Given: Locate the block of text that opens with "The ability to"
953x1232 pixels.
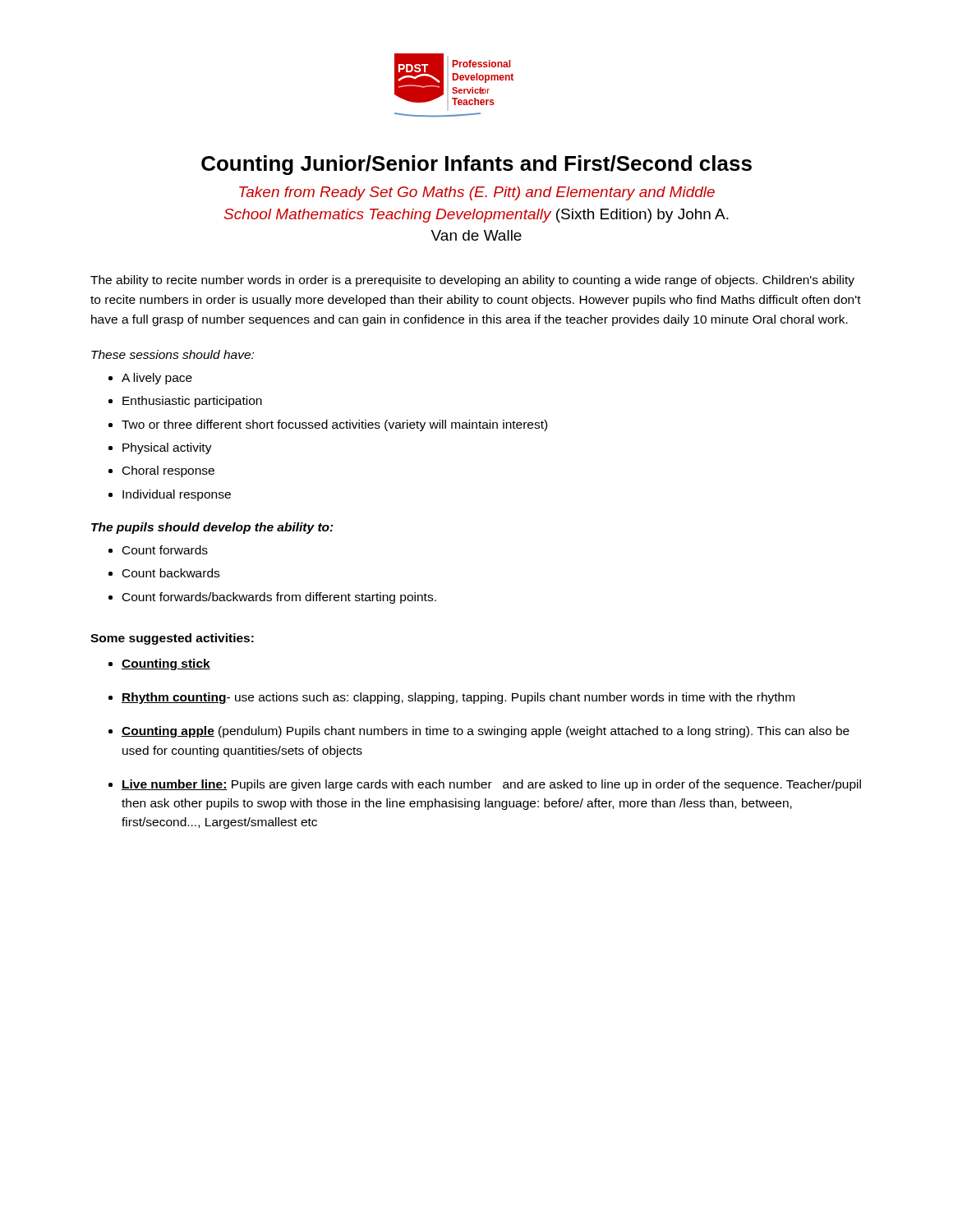Looking at the screenshot, I should coord(475,299).
